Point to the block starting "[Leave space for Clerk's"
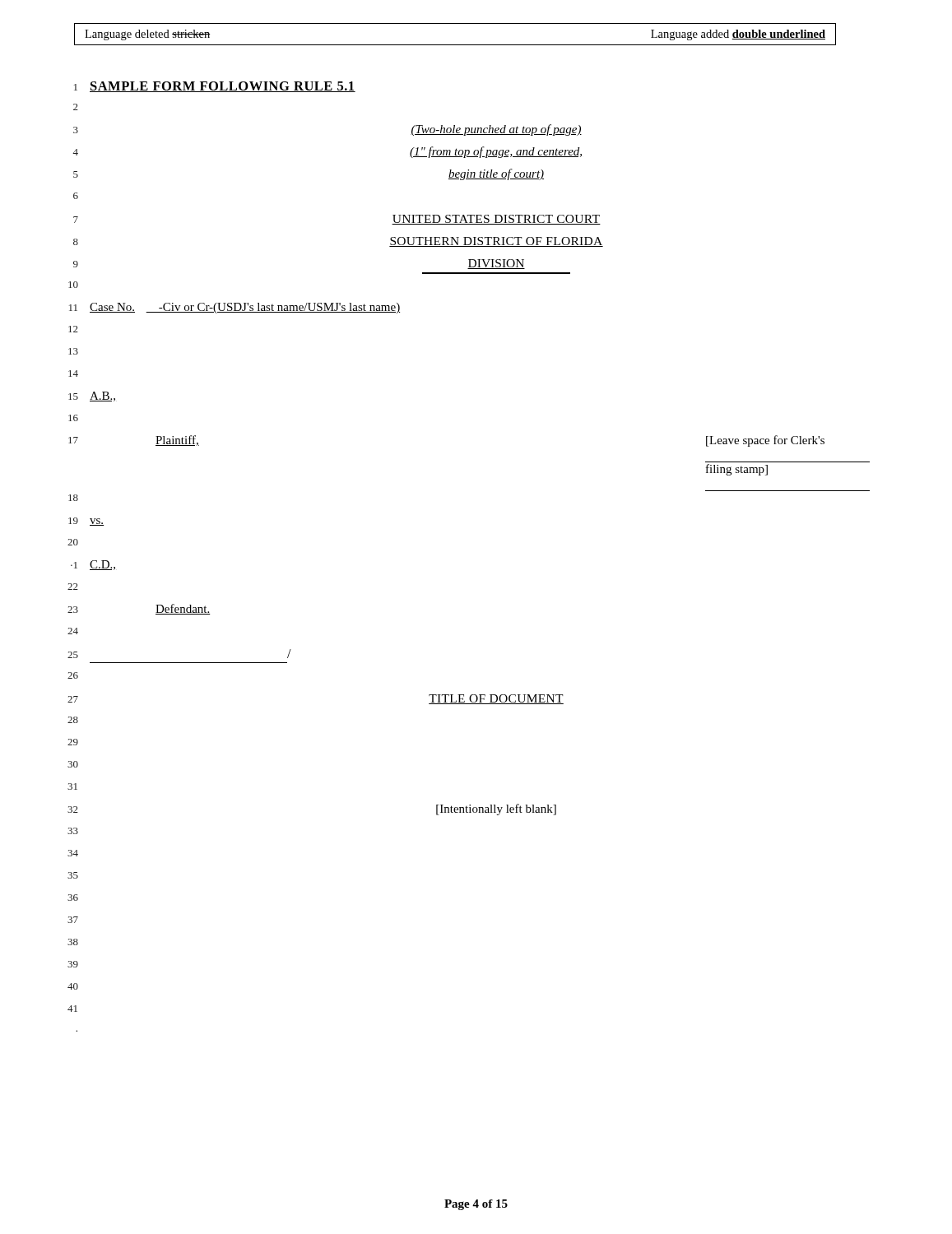 click(x=787, y=462)
